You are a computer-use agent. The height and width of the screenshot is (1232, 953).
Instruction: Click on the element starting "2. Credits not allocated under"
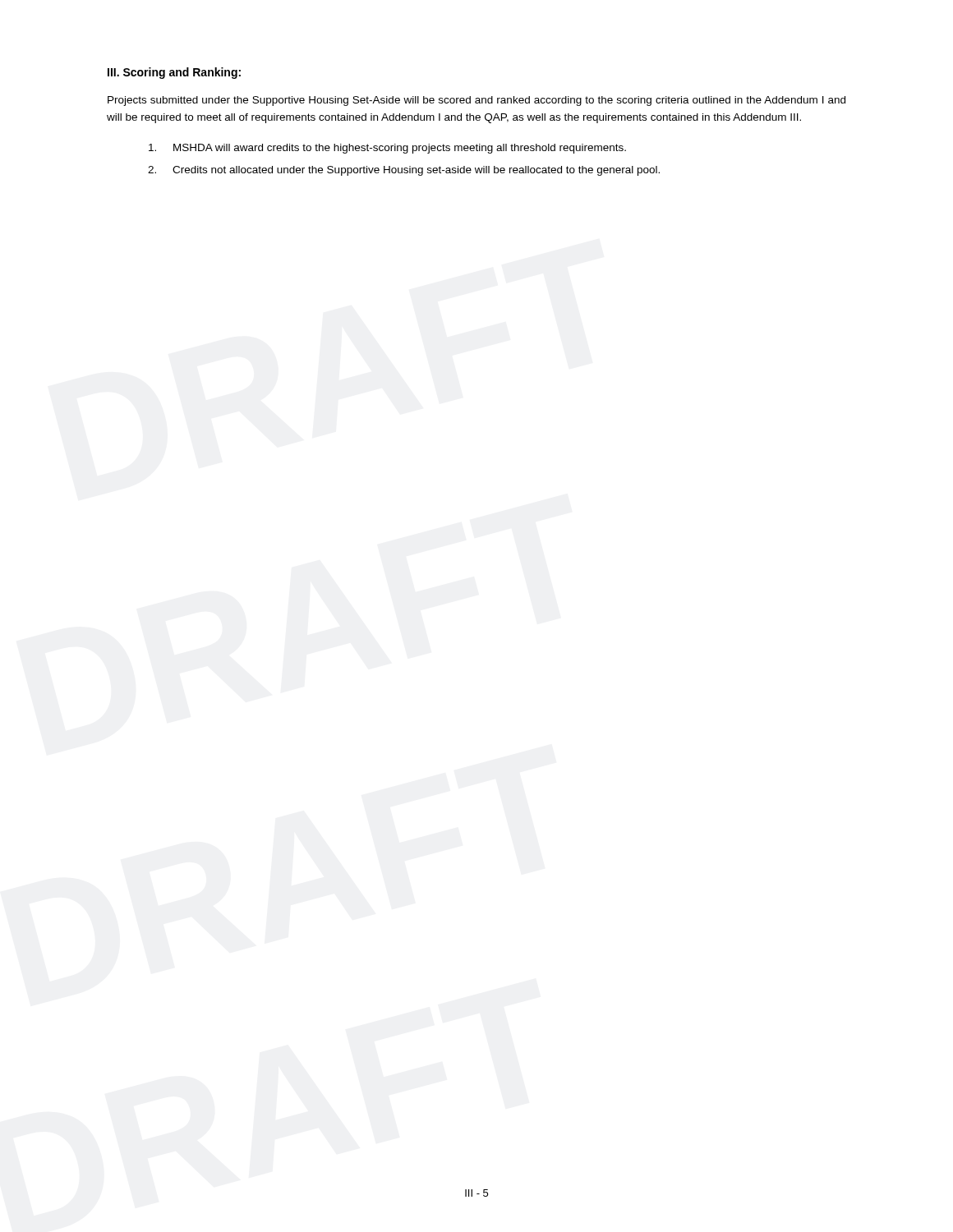493,170
